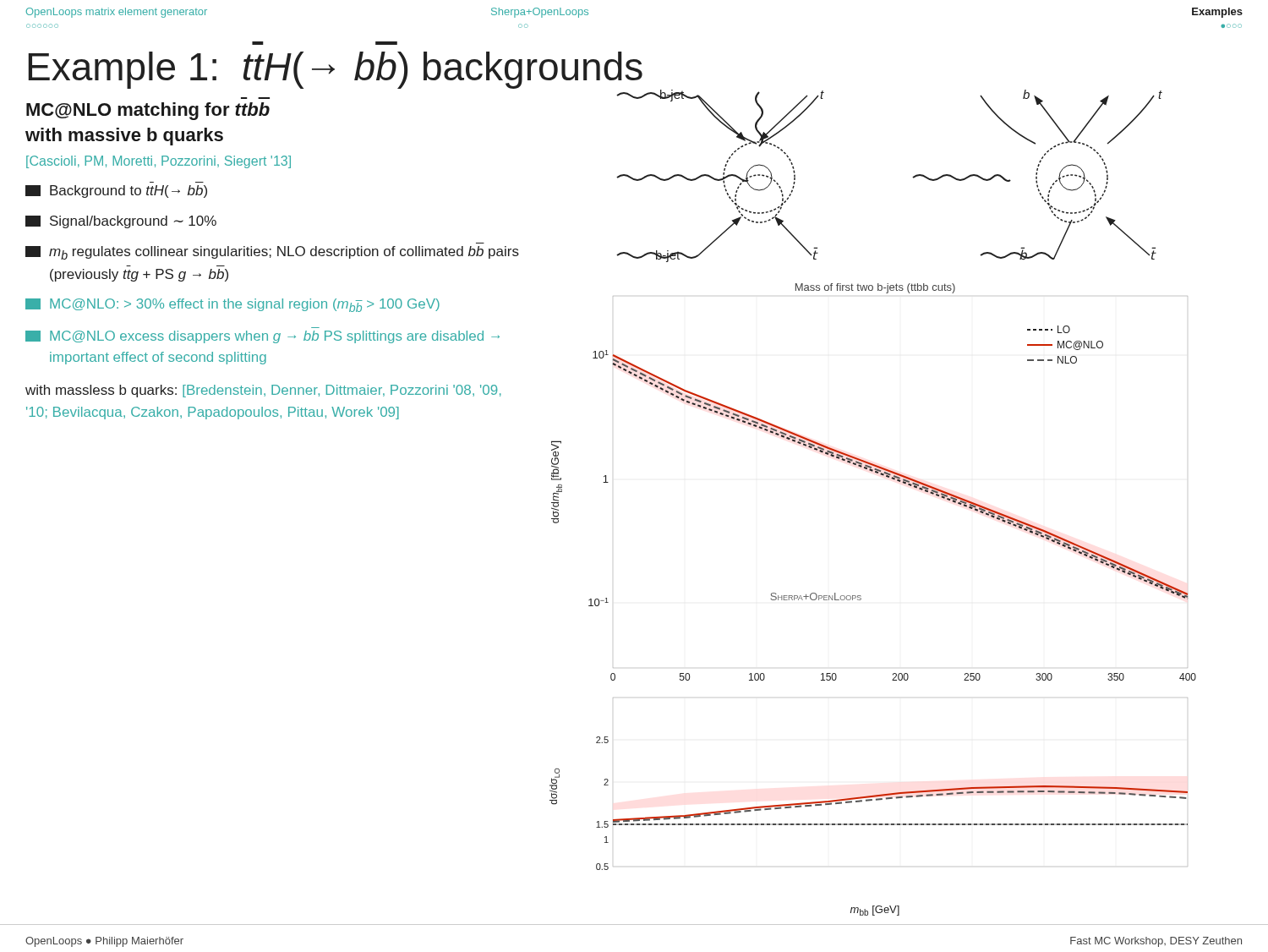The height and width of the screenshot is (952, 1268).
Task: Find the continuous plot
Action: [900, 600]
